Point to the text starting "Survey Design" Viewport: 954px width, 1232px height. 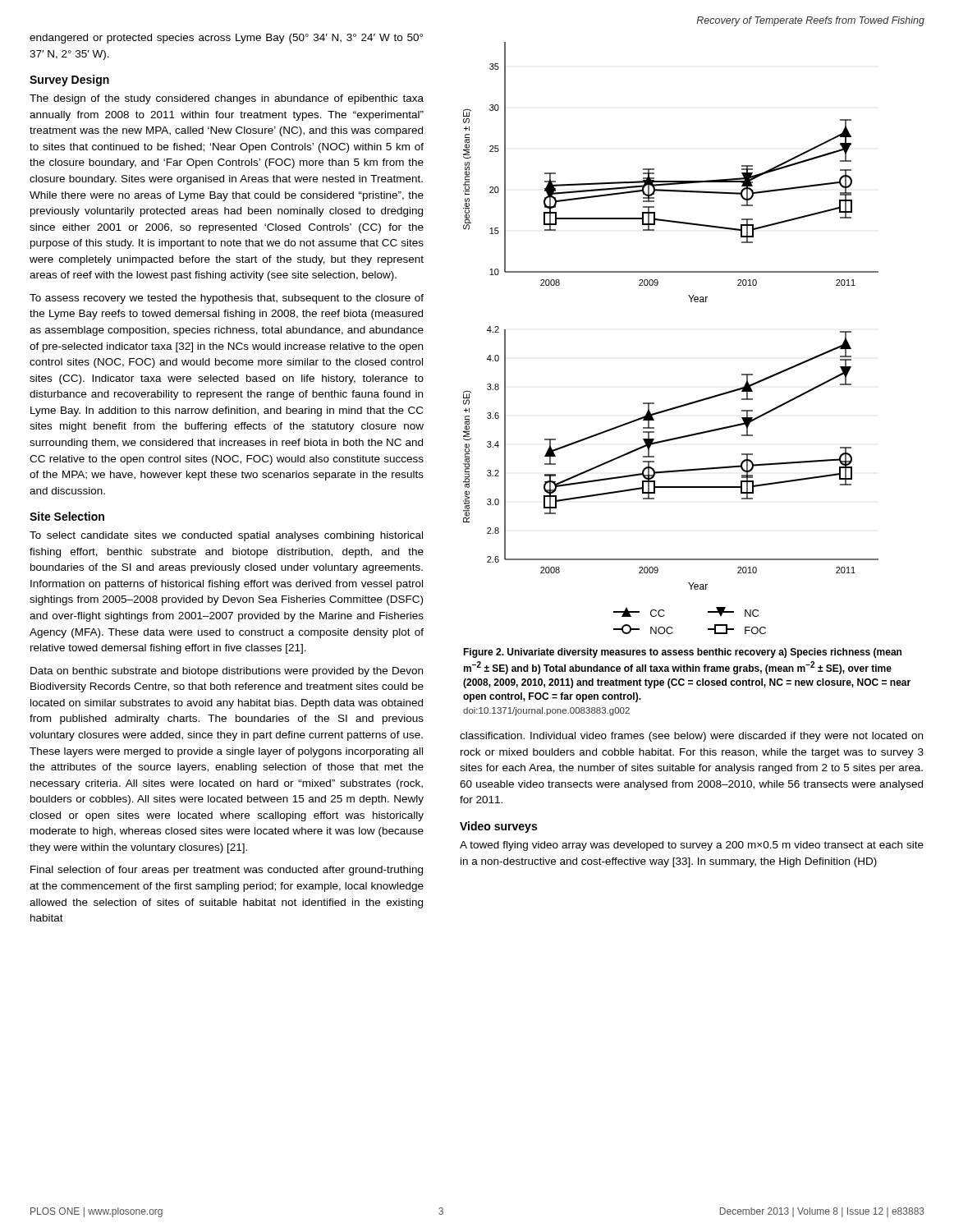click(x=69, y=80)
